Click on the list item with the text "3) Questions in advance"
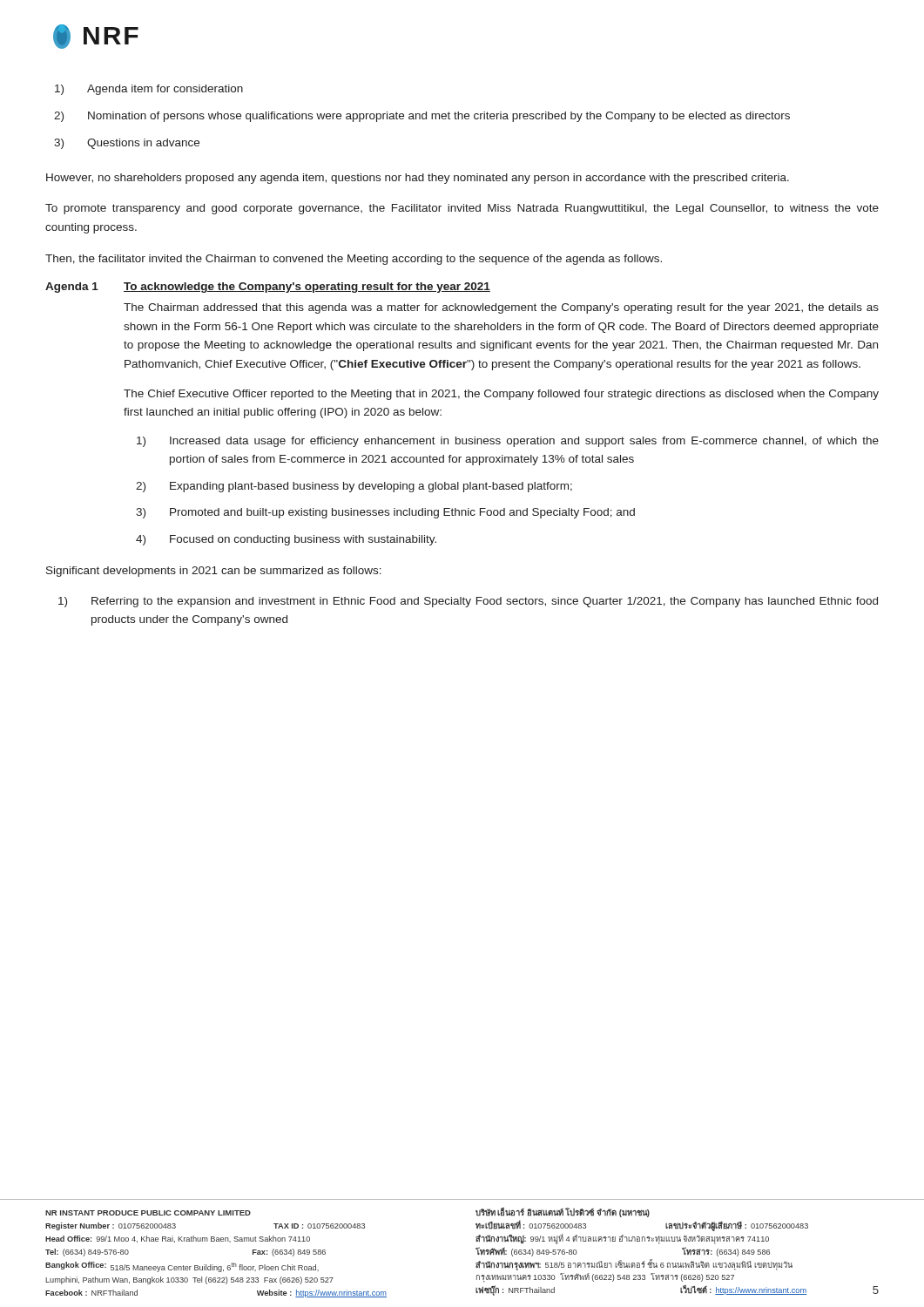The height and width of the screenshot is (1307, 924). (127, 144)
